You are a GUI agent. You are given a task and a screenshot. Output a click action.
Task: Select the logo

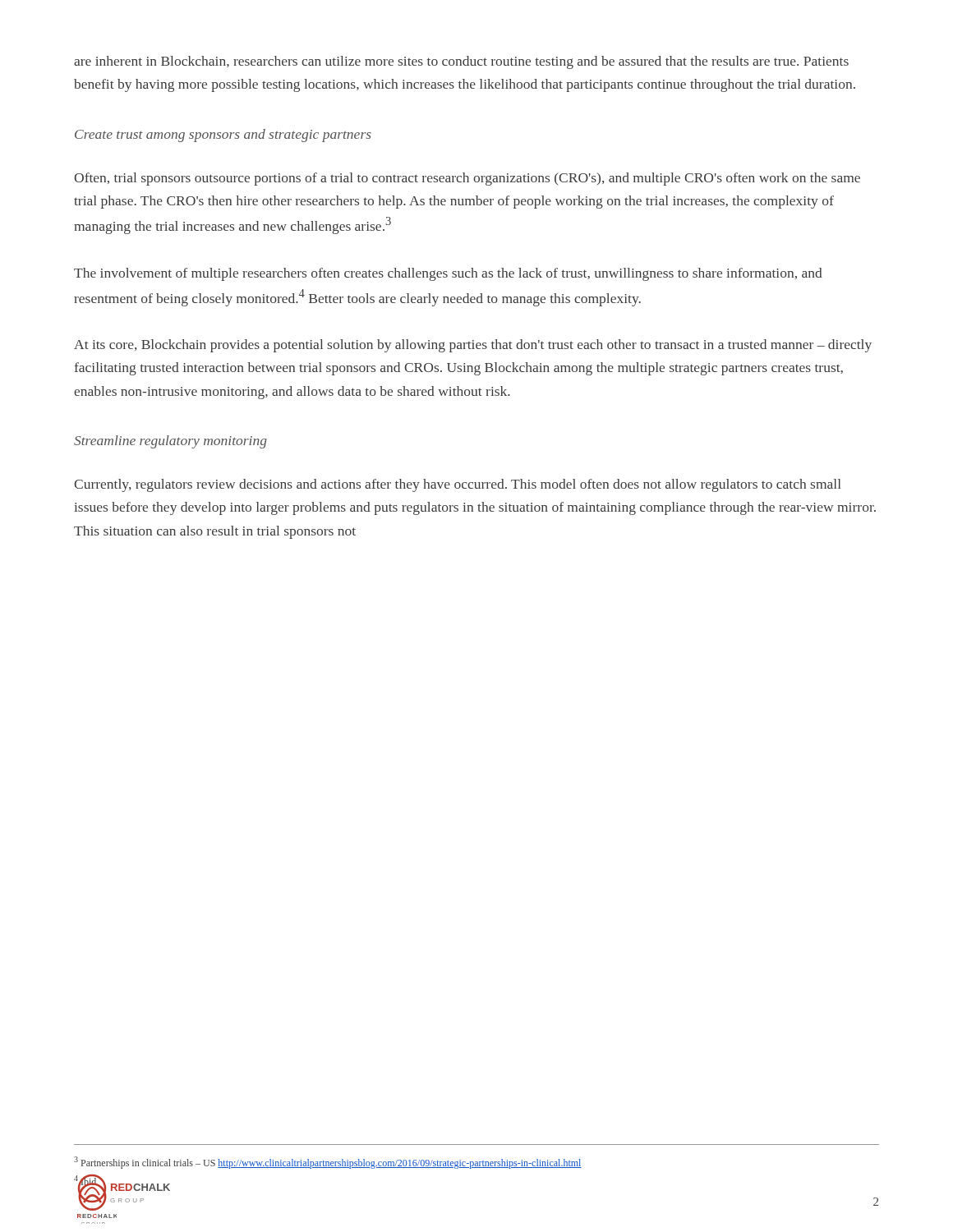coord(95,1202)
